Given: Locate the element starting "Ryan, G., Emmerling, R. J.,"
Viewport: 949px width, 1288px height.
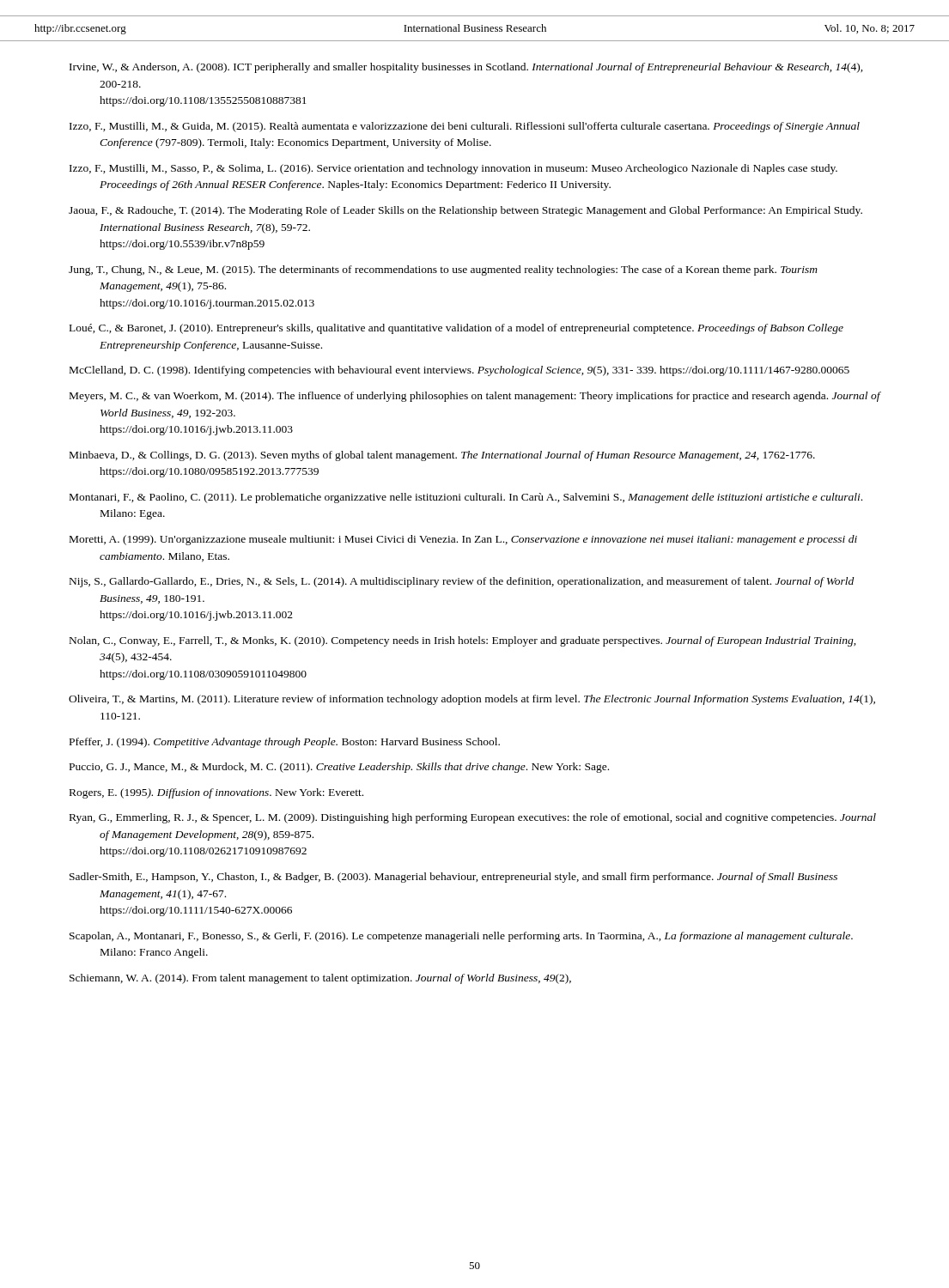Looking at the screenshot, I should (x=473, y=818).
